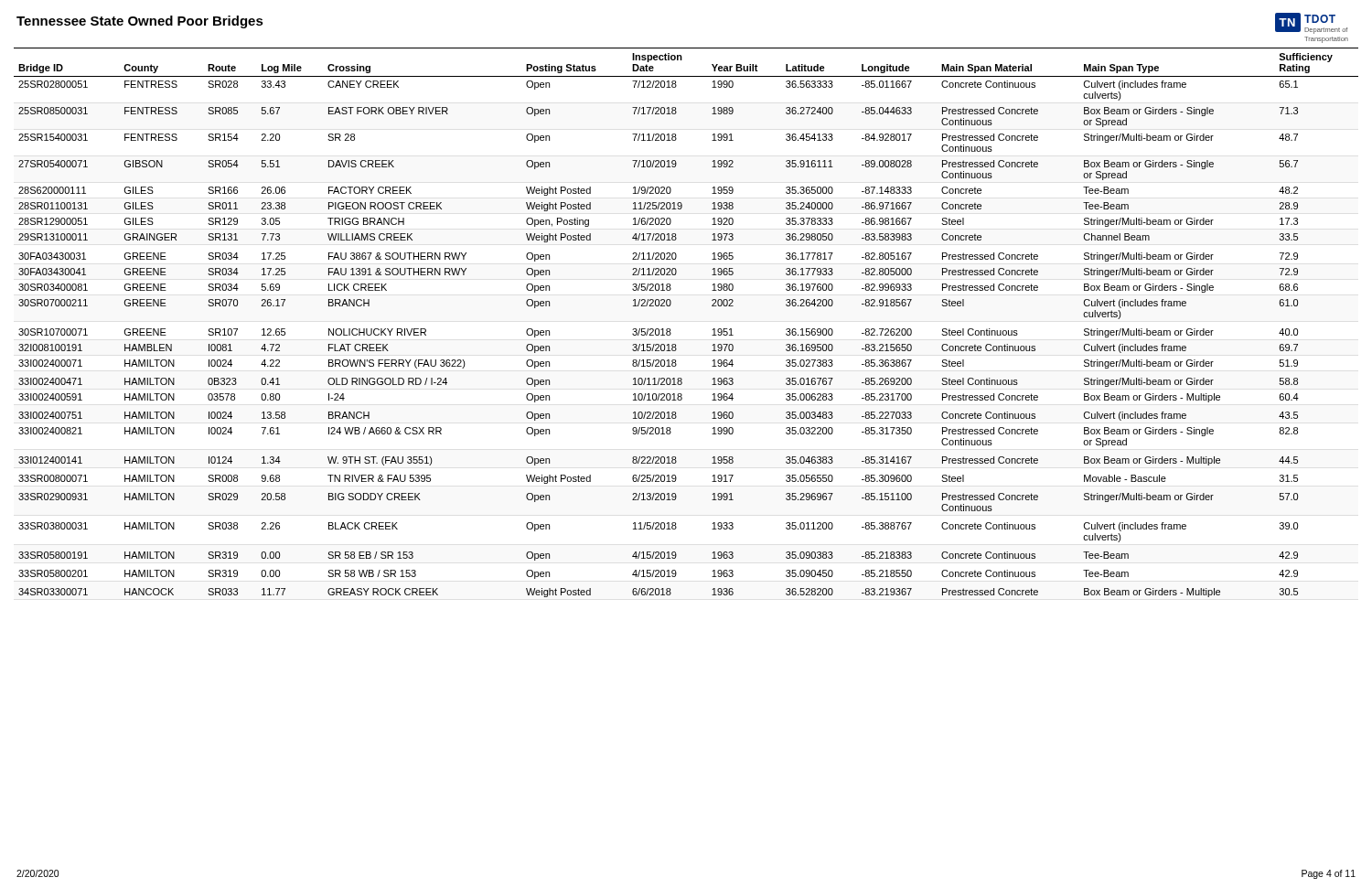Screen dimensions: 888x1372
Task: Locate the table with the text "Prestressed Concrete Continuous"
Action: 686,323
